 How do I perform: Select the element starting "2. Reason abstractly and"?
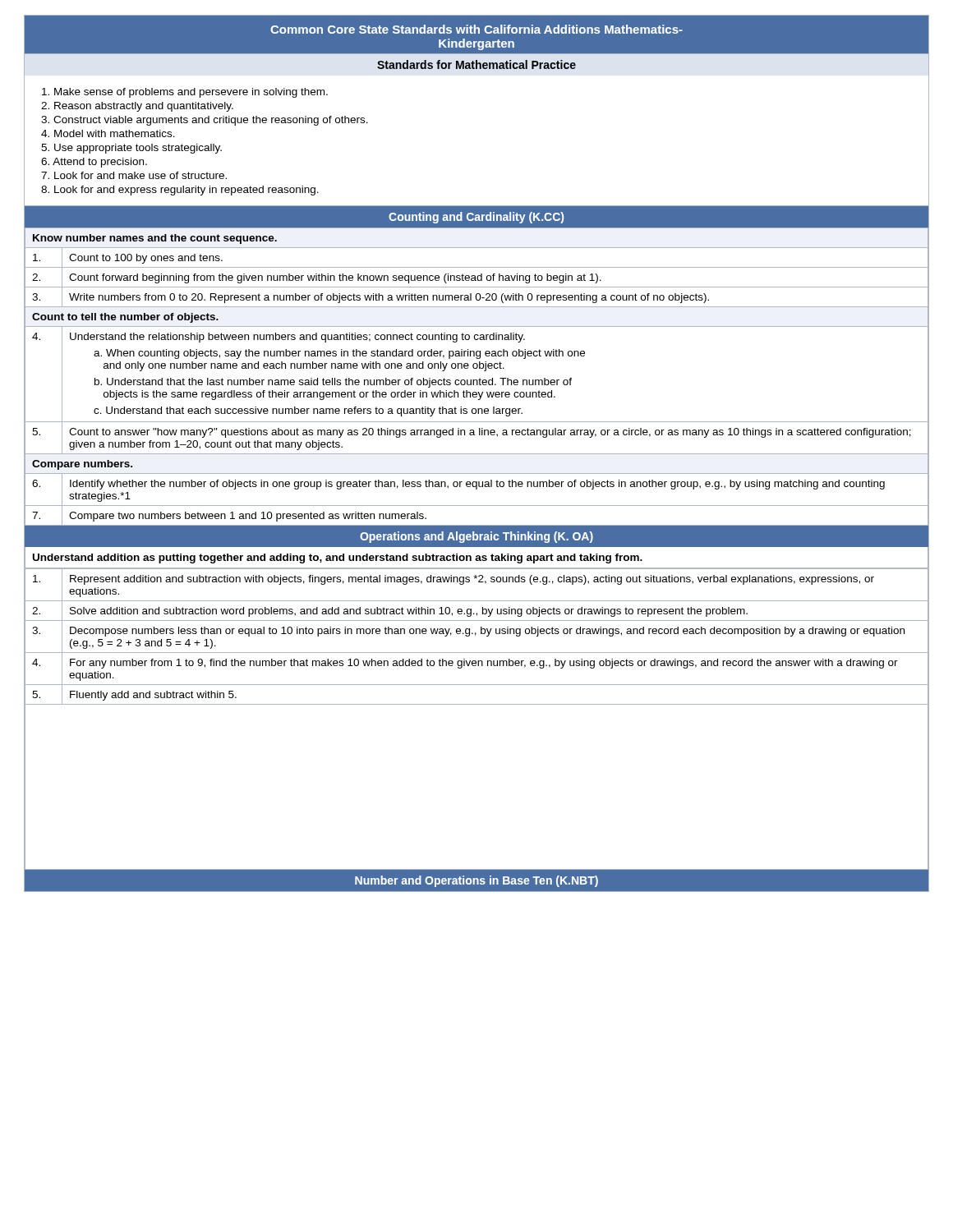(x=137, y=107)
